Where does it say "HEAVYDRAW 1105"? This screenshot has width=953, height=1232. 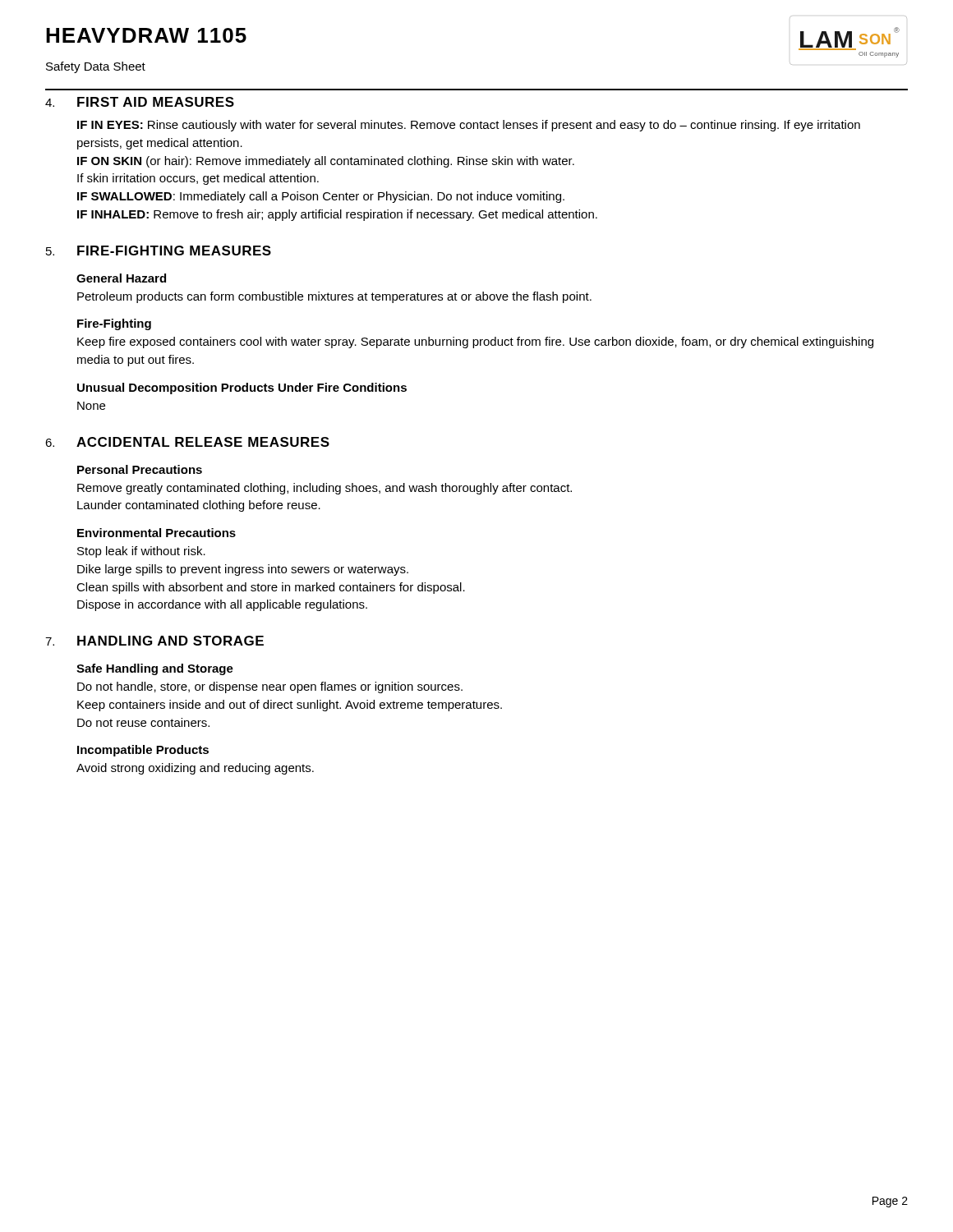point(146,36)
